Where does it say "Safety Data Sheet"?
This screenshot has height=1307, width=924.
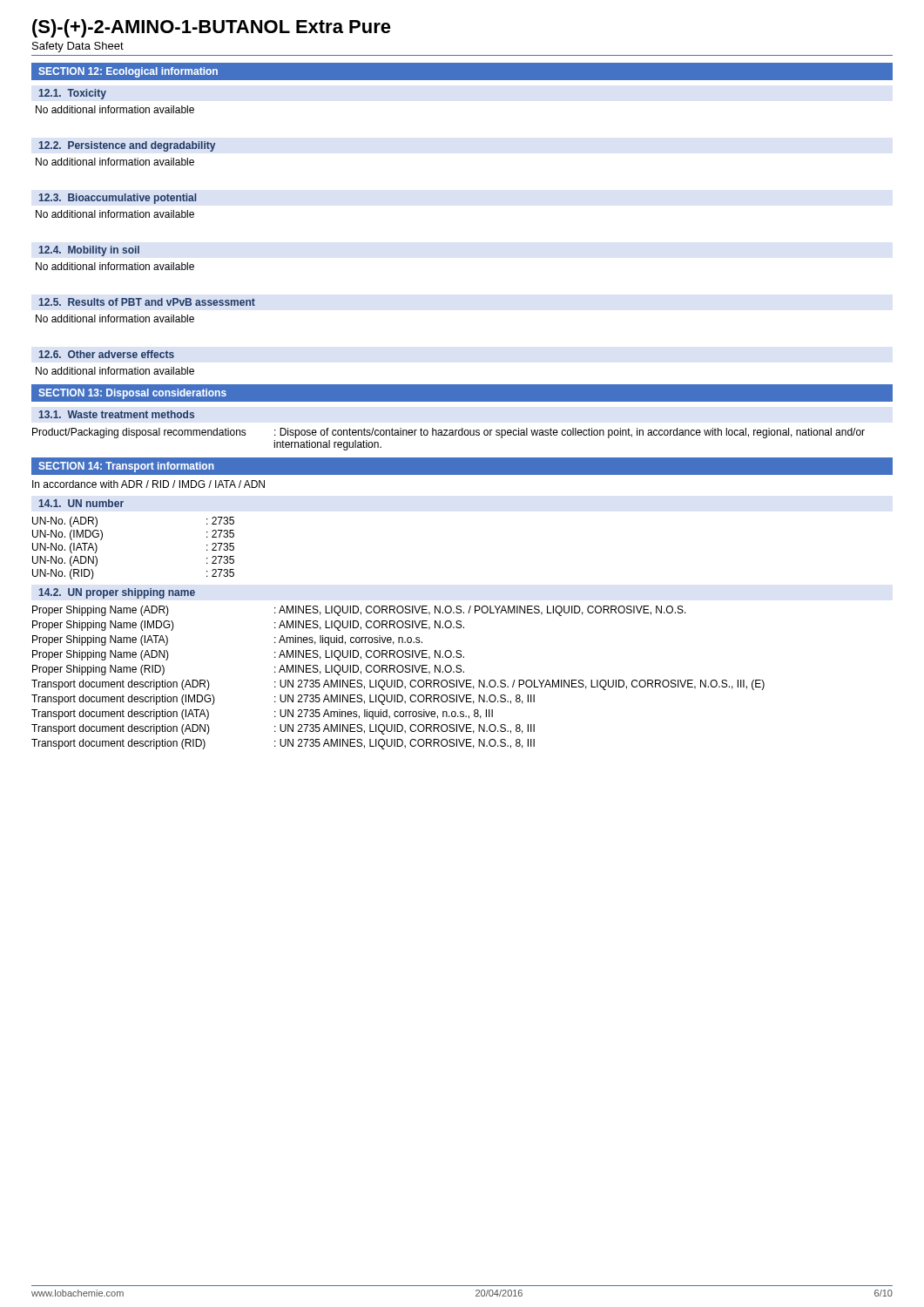(77, 46)
